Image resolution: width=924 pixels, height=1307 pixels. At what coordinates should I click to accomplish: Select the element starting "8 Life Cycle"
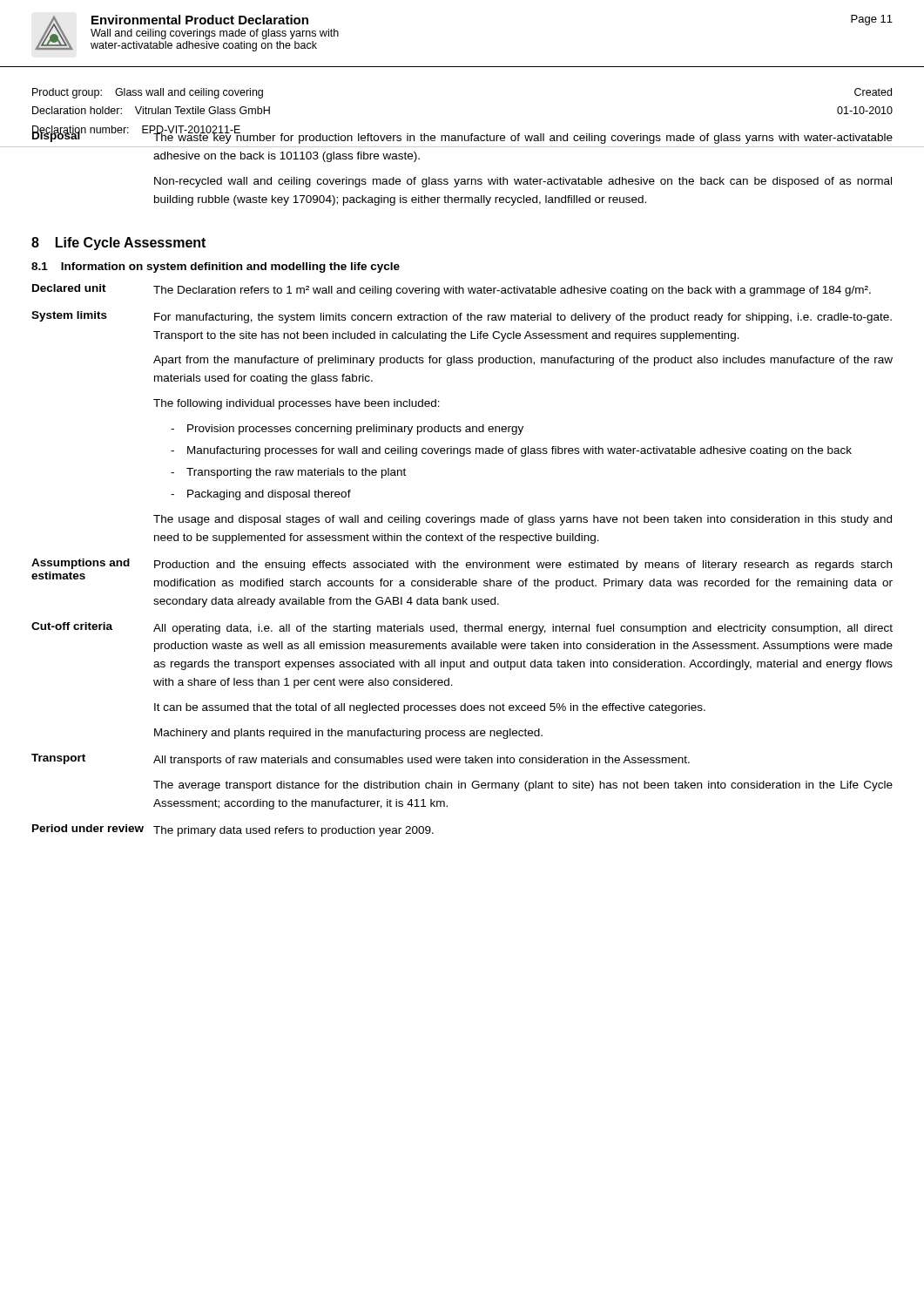point(119,242)
